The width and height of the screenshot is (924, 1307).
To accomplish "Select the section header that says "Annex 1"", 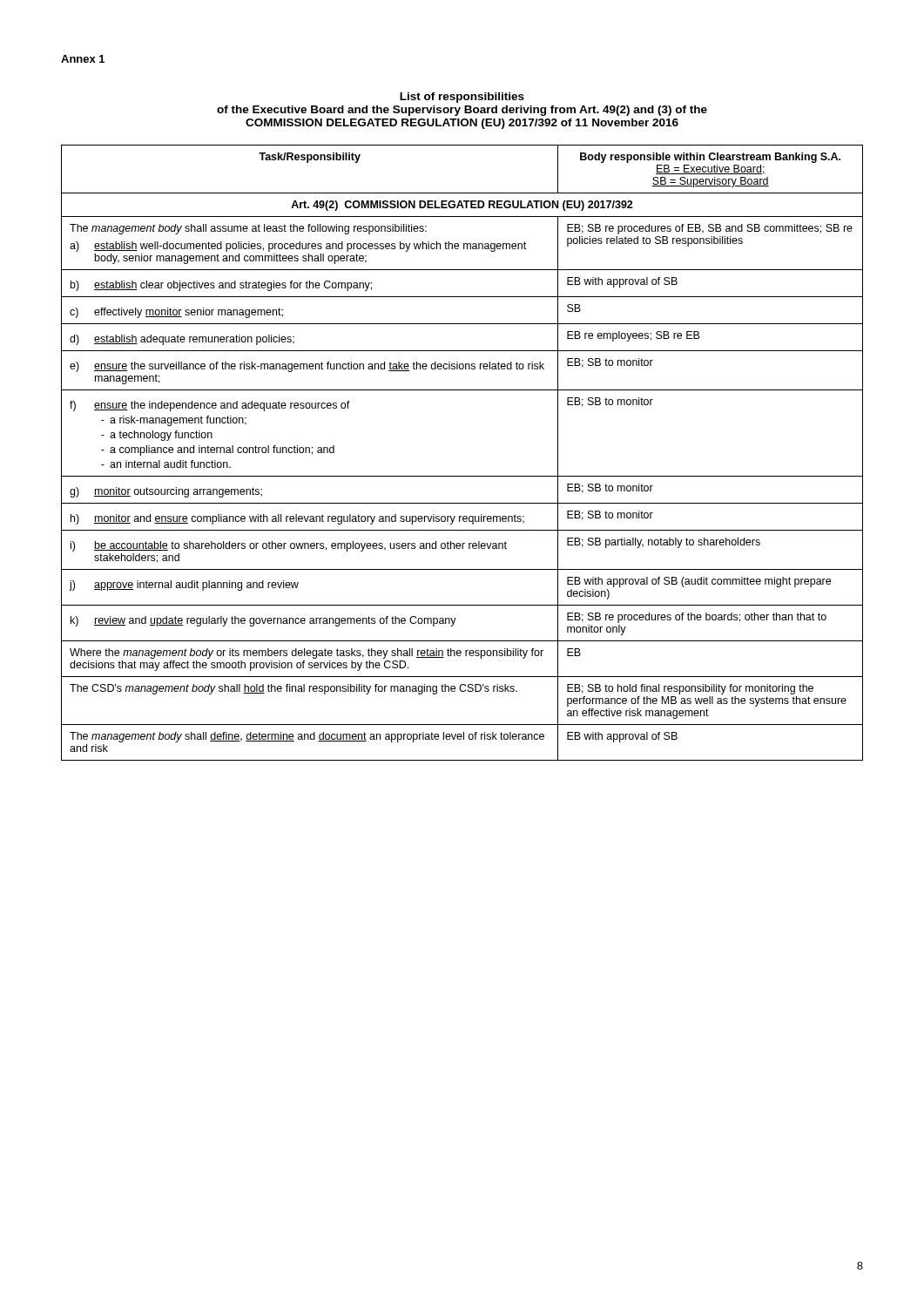I will [x=83, y=59].
